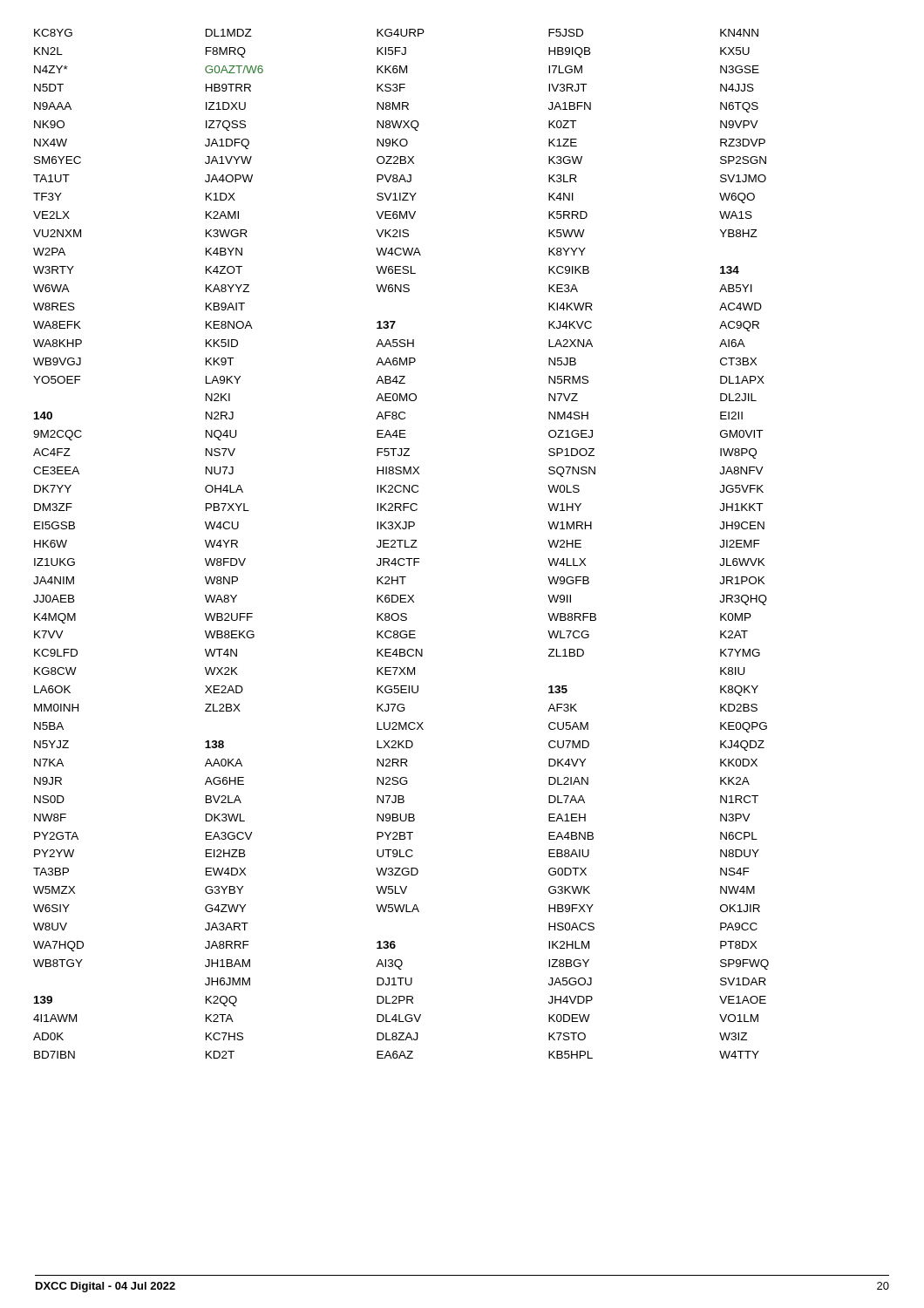Find the table that mentions "KC8YG KN2L N4ZY*"
Screen dimensions: 1308x924
pyautogui.click(x=462, y=642)
